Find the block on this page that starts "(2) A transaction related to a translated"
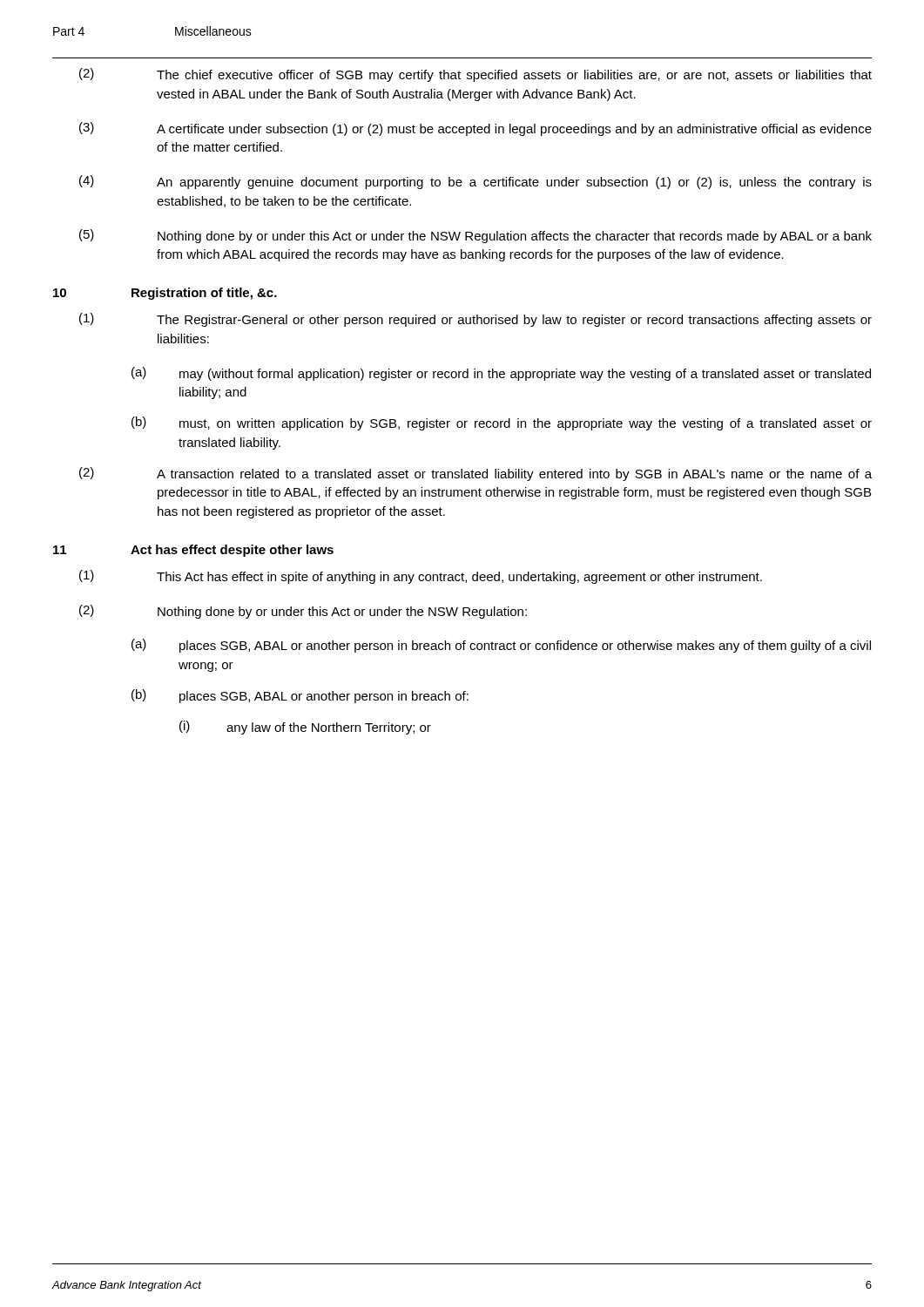The height and width of the screenshot is (1307, 924). (462, 492)
